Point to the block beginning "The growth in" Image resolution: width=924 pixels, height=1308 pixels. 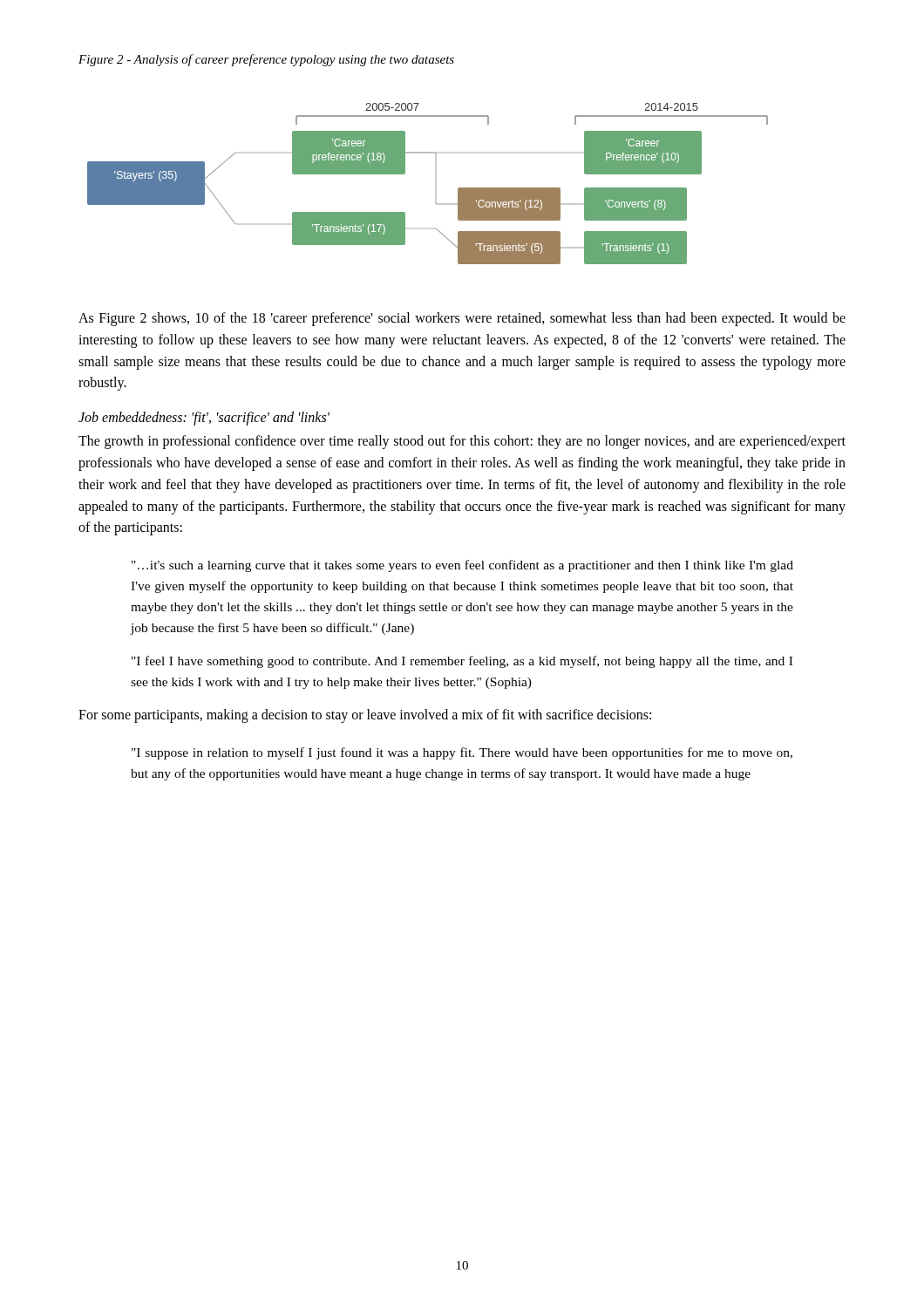pos(462,484)
